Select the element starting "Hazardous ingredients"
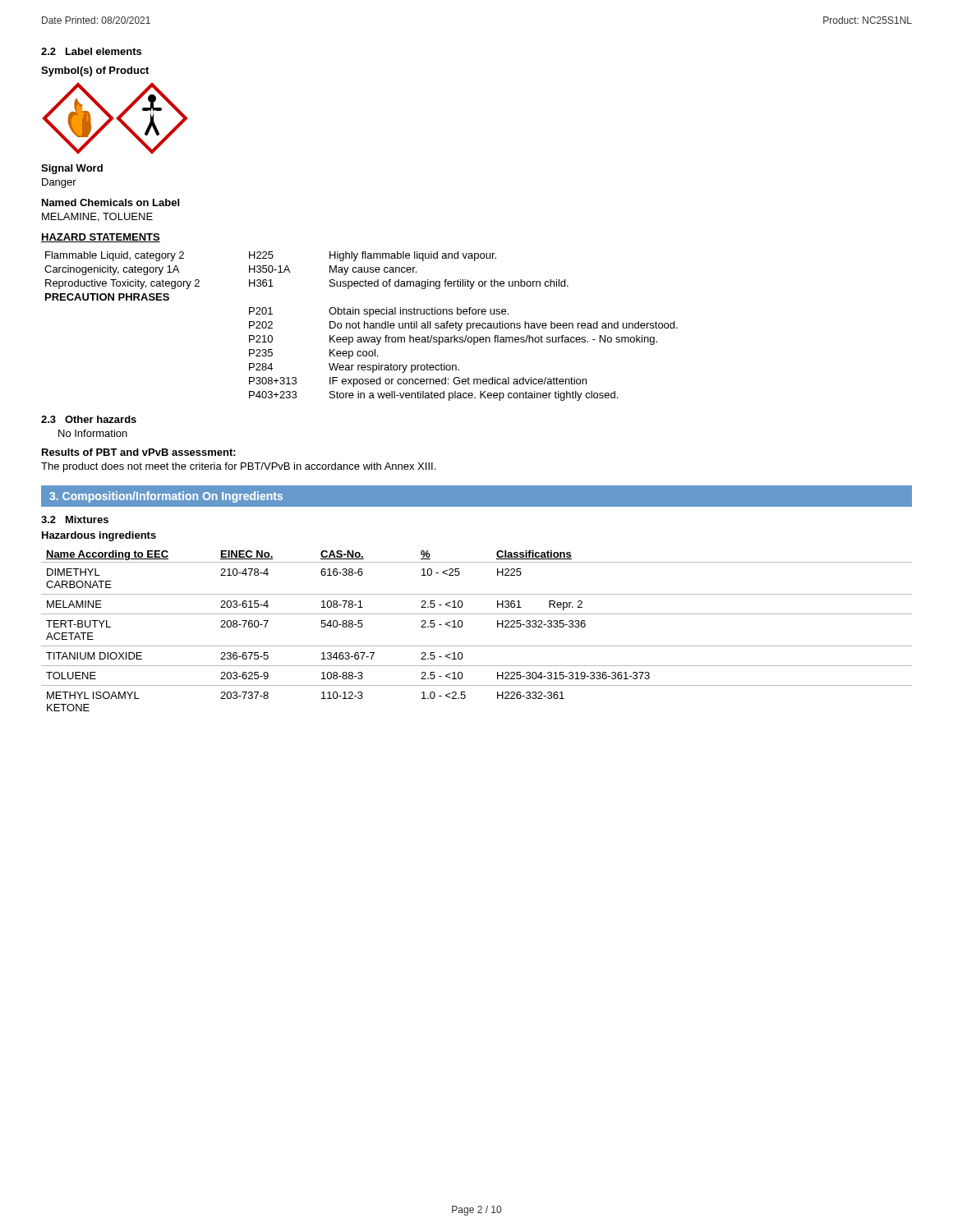Image resolution: width=953 pixels, height=1232 pixels. pyautogui.click(x=99, y=535)
